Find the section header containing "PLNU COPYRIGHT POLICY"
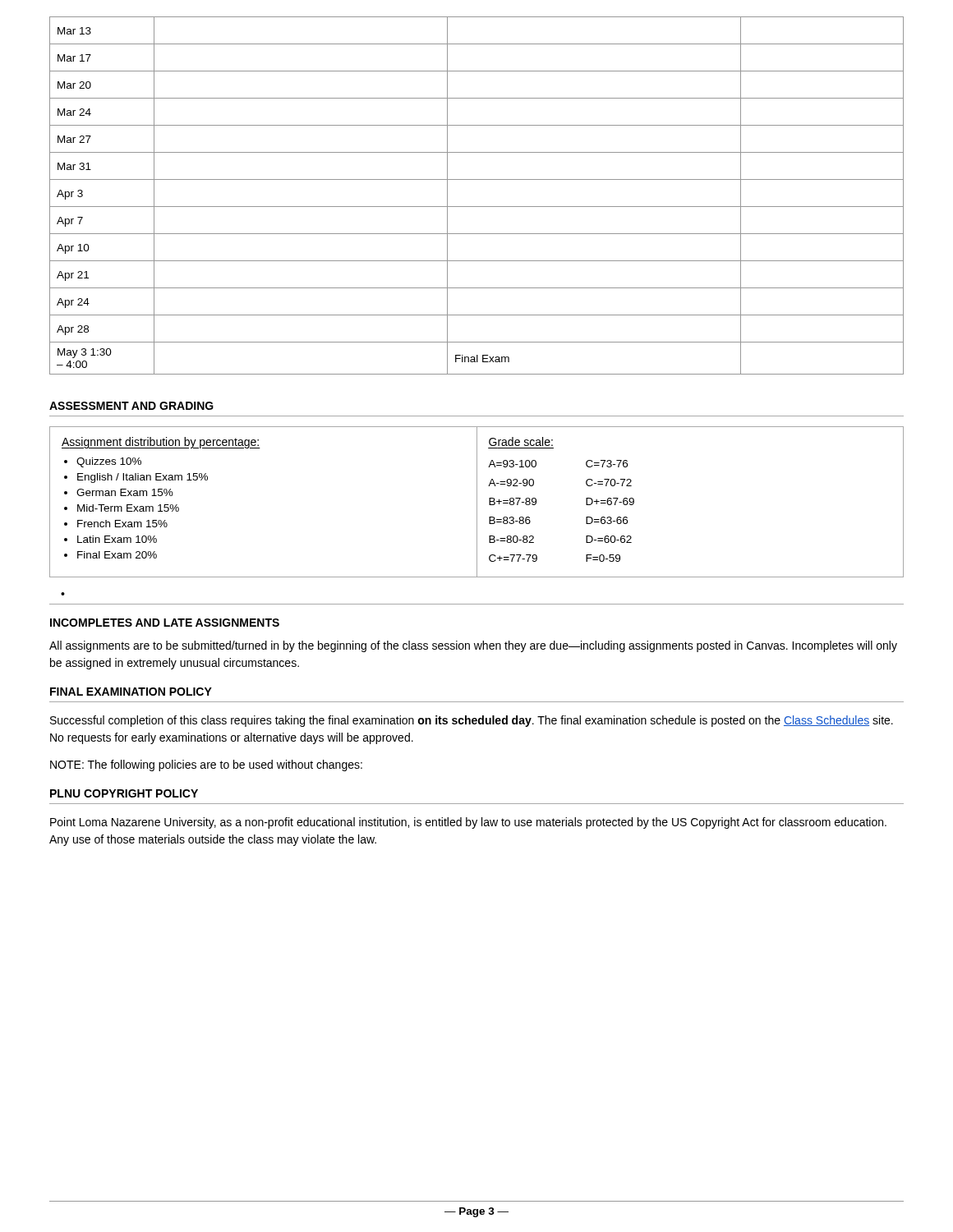 point(124,793)
